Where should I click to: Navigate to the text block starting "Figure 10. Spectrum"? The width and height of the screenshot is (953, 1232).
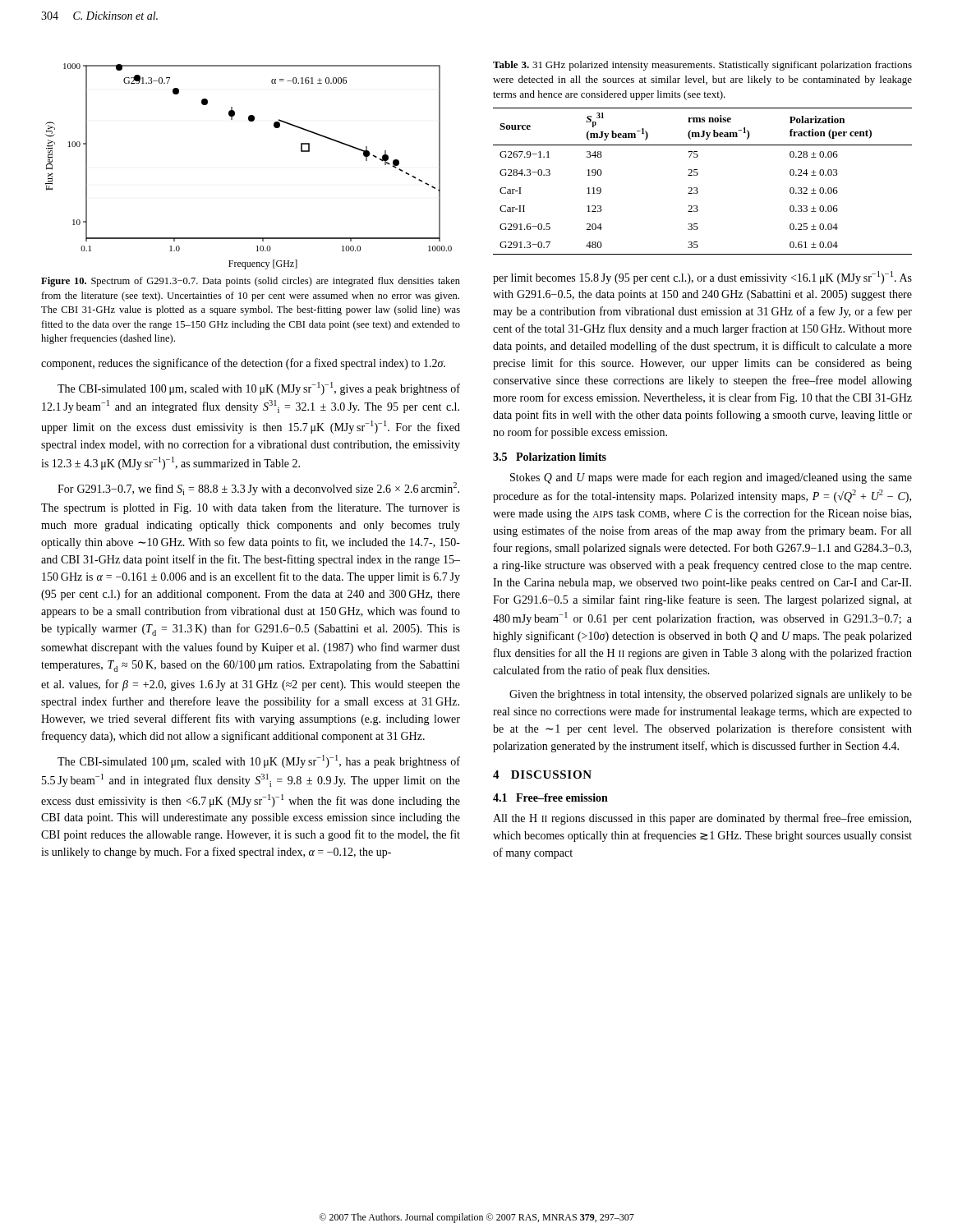pos(251,310)
